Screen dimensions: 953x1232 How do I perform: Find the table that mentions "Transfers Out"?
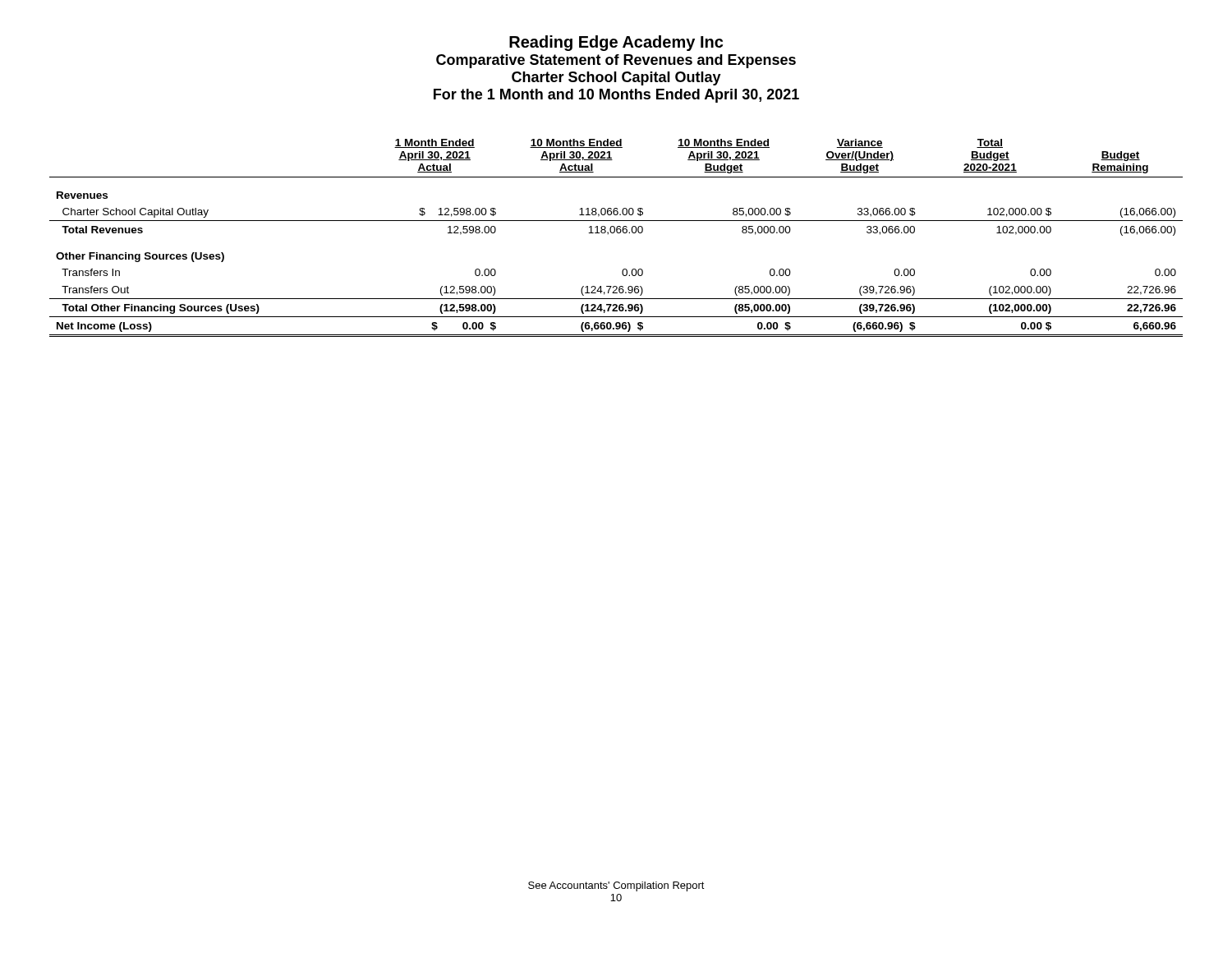[616, 235]
